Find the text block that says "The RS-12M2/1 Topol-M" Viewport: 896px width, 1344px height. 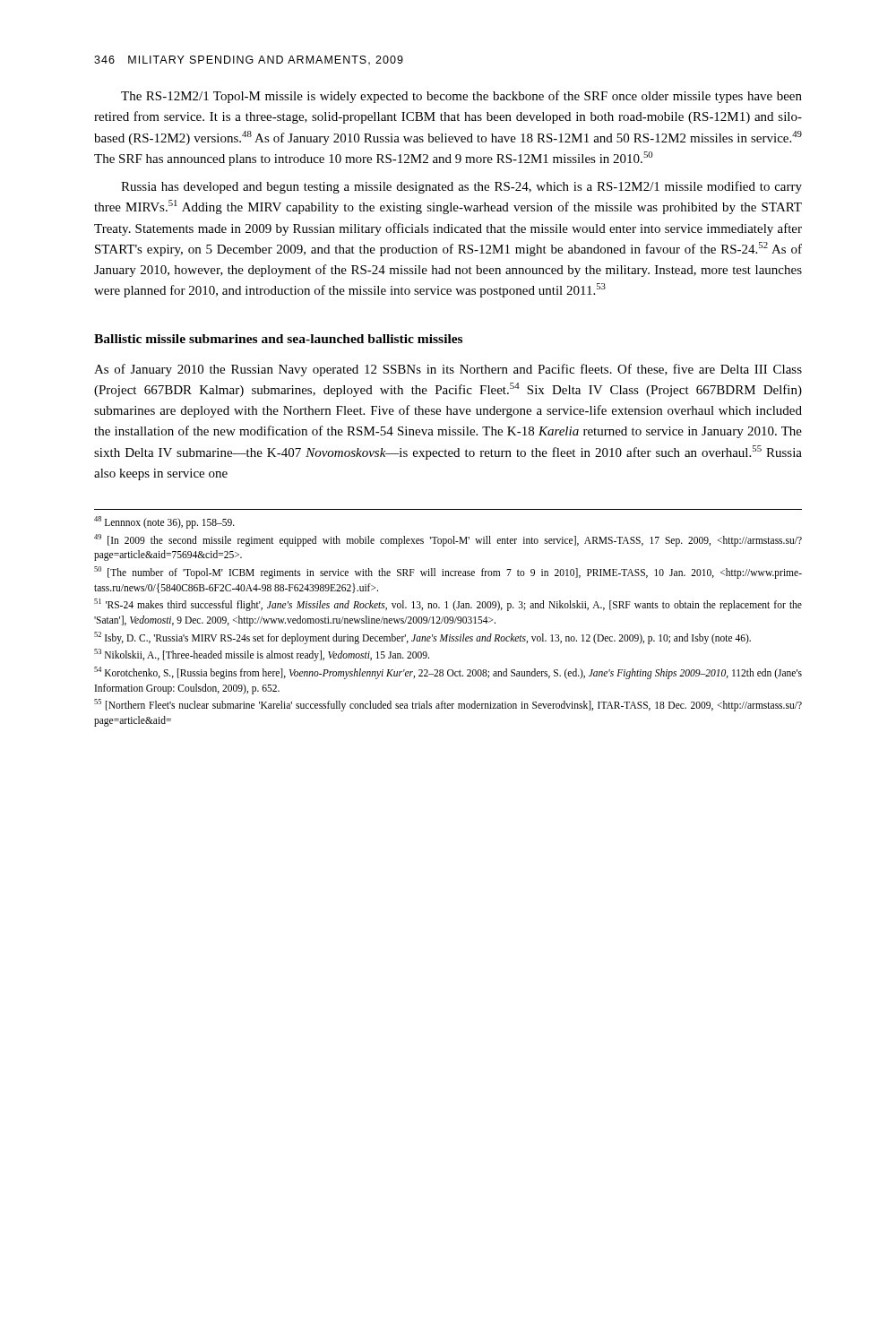pyautogui.click(x=448, y=194)
